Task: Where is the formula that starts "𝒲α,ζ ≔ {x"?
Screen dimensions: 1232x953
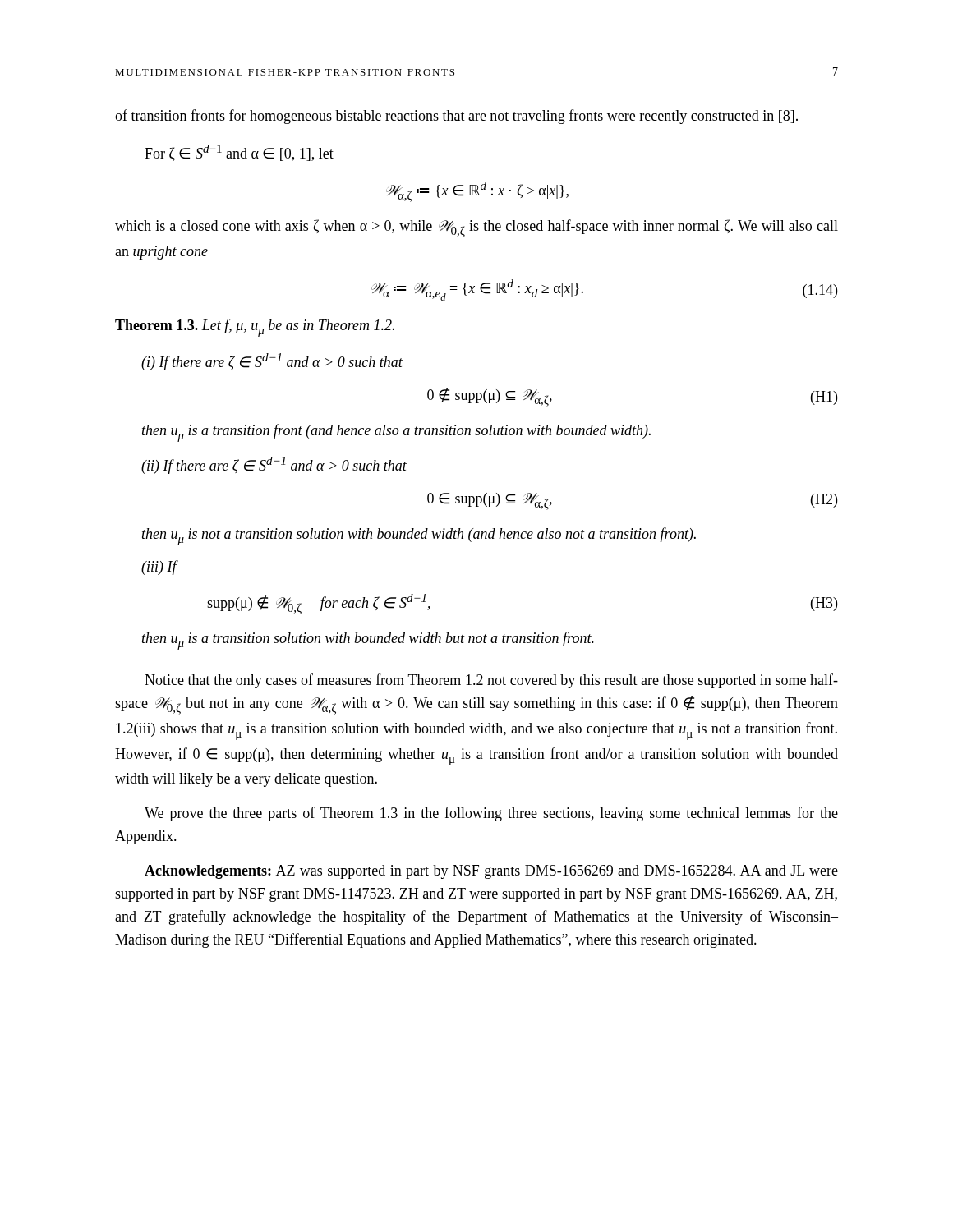Action: pyautogui.click(x=476, y=191)
